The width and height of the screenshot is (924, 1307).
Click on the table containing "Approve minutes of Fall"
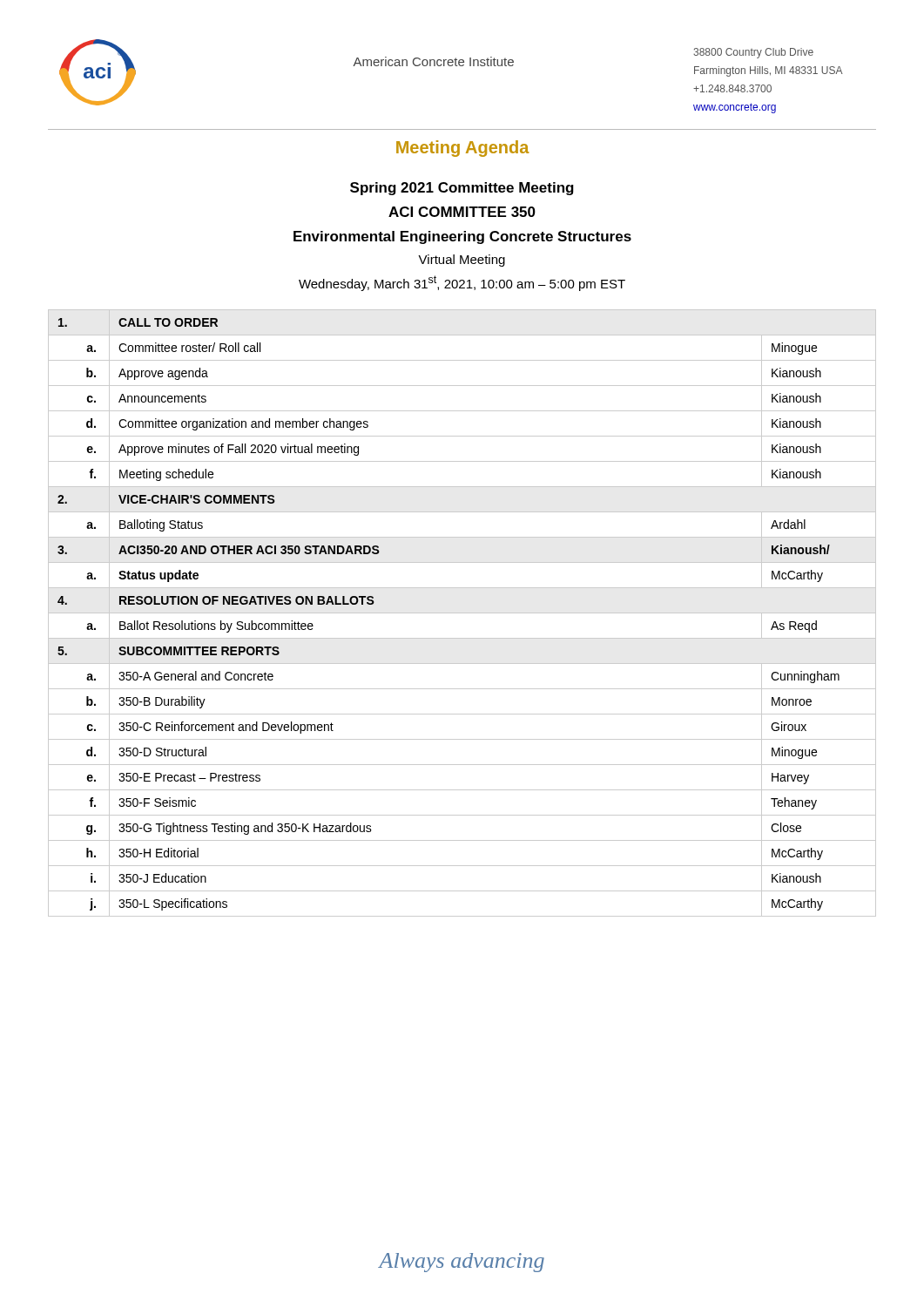coord(462,613)
